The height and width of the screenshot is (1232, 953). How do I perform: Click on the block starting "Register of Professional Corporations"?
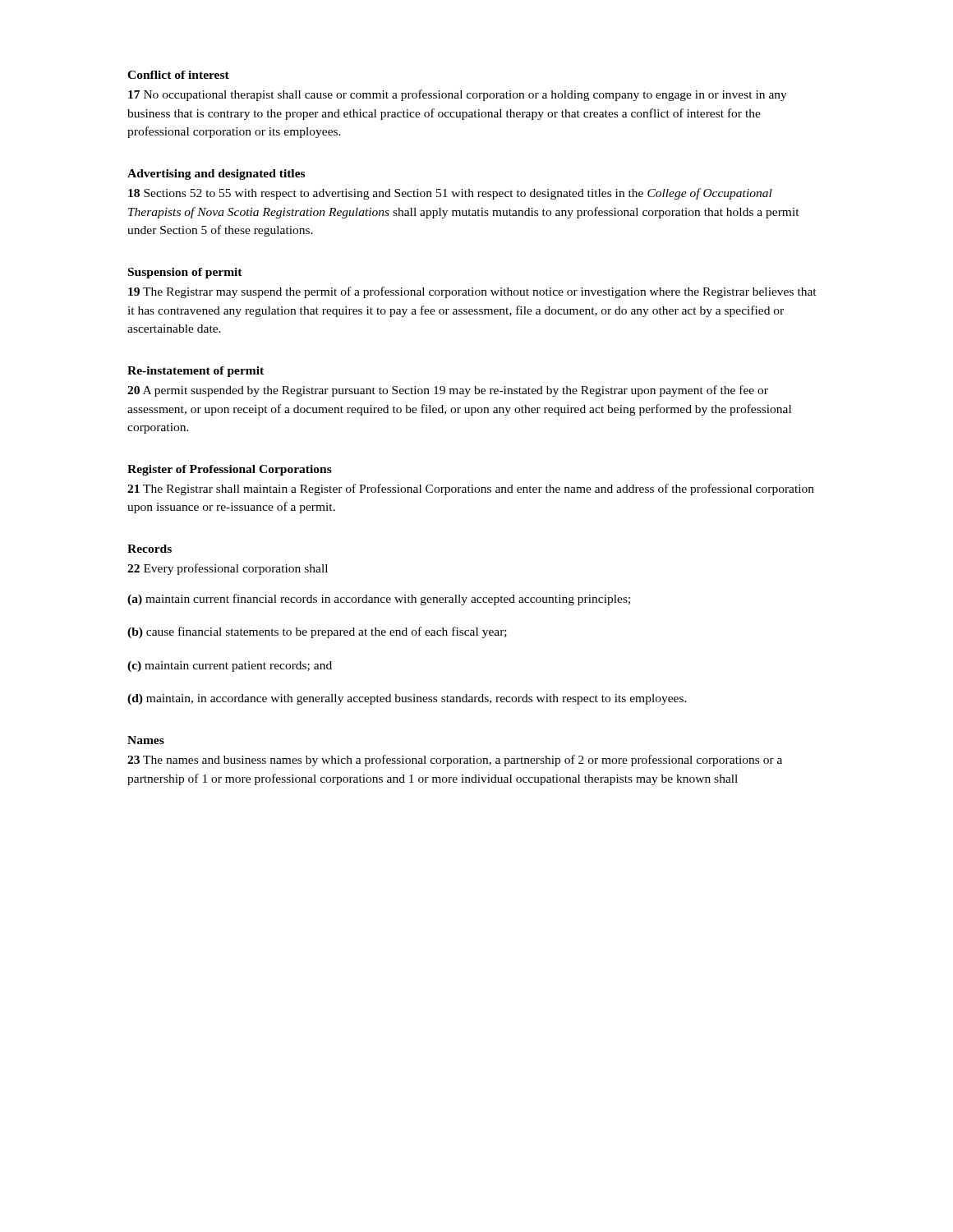click(229, 468)
